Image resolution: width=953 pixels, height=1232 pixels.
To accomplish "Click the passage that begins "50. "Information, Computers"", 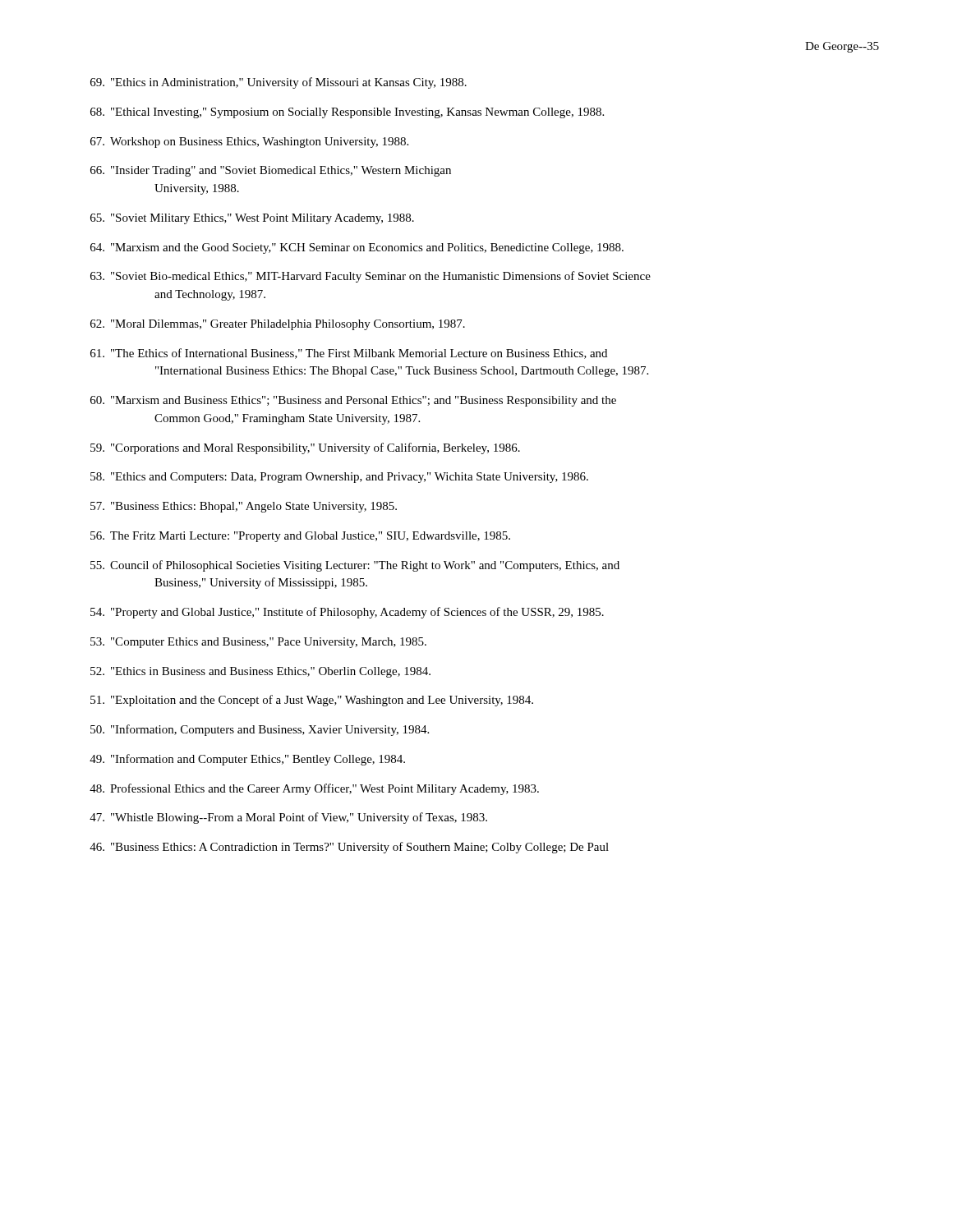I will coord(260,730).
